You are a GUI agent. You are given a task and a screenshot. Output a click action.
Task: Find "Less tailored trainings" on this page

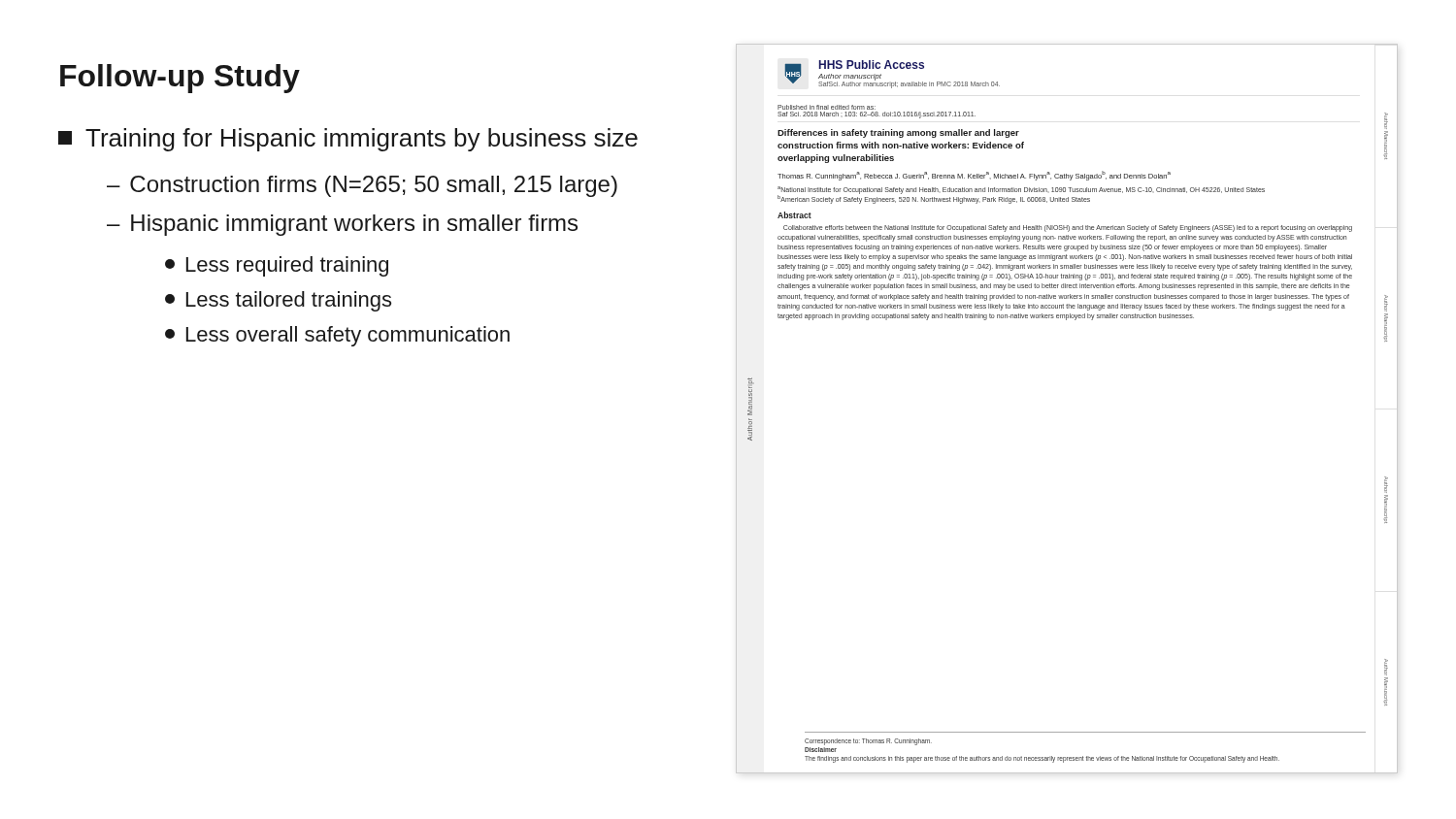279,300
